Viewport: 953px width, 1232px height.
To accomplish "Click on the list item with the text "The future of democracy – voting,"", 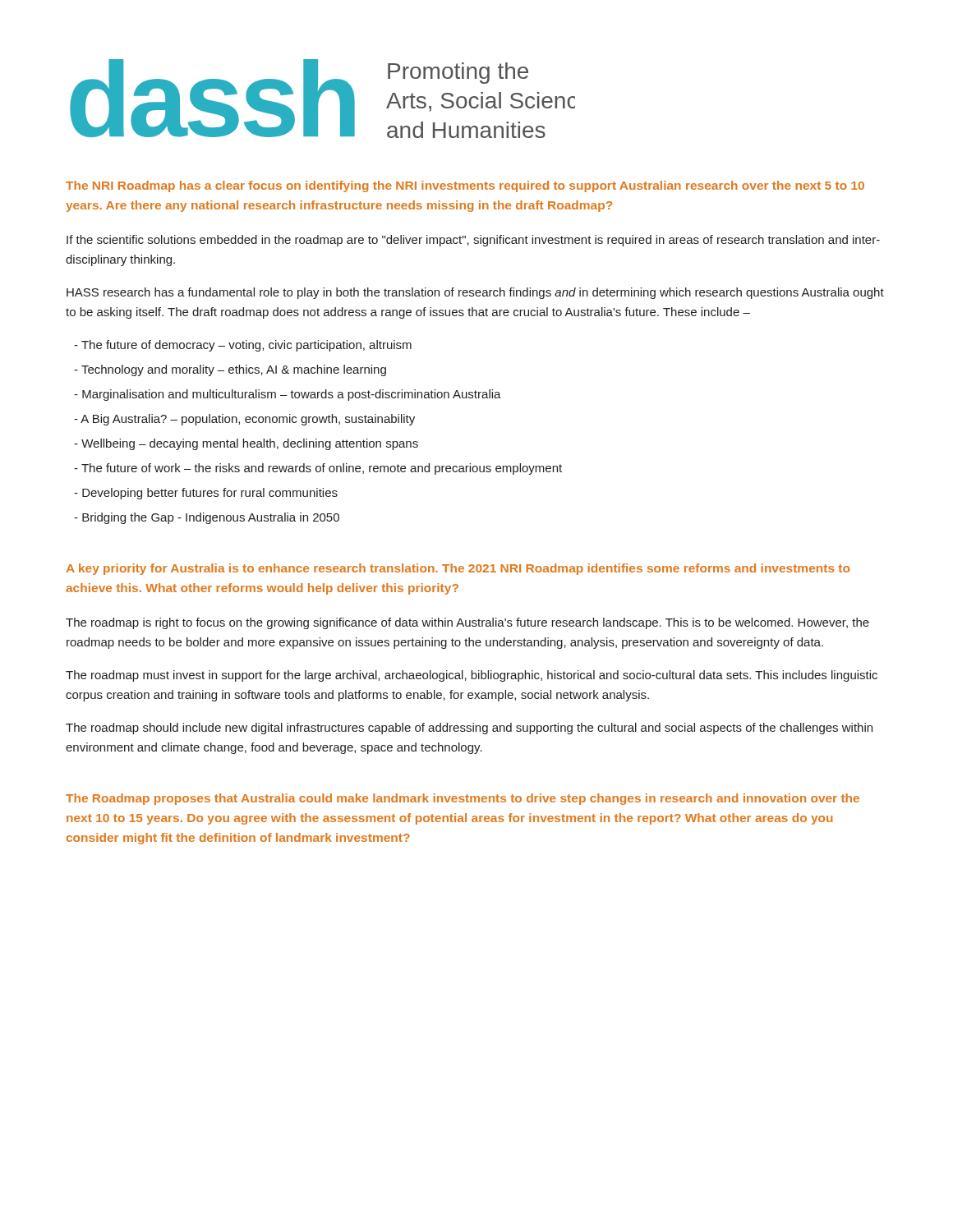I will pos(243,345).
